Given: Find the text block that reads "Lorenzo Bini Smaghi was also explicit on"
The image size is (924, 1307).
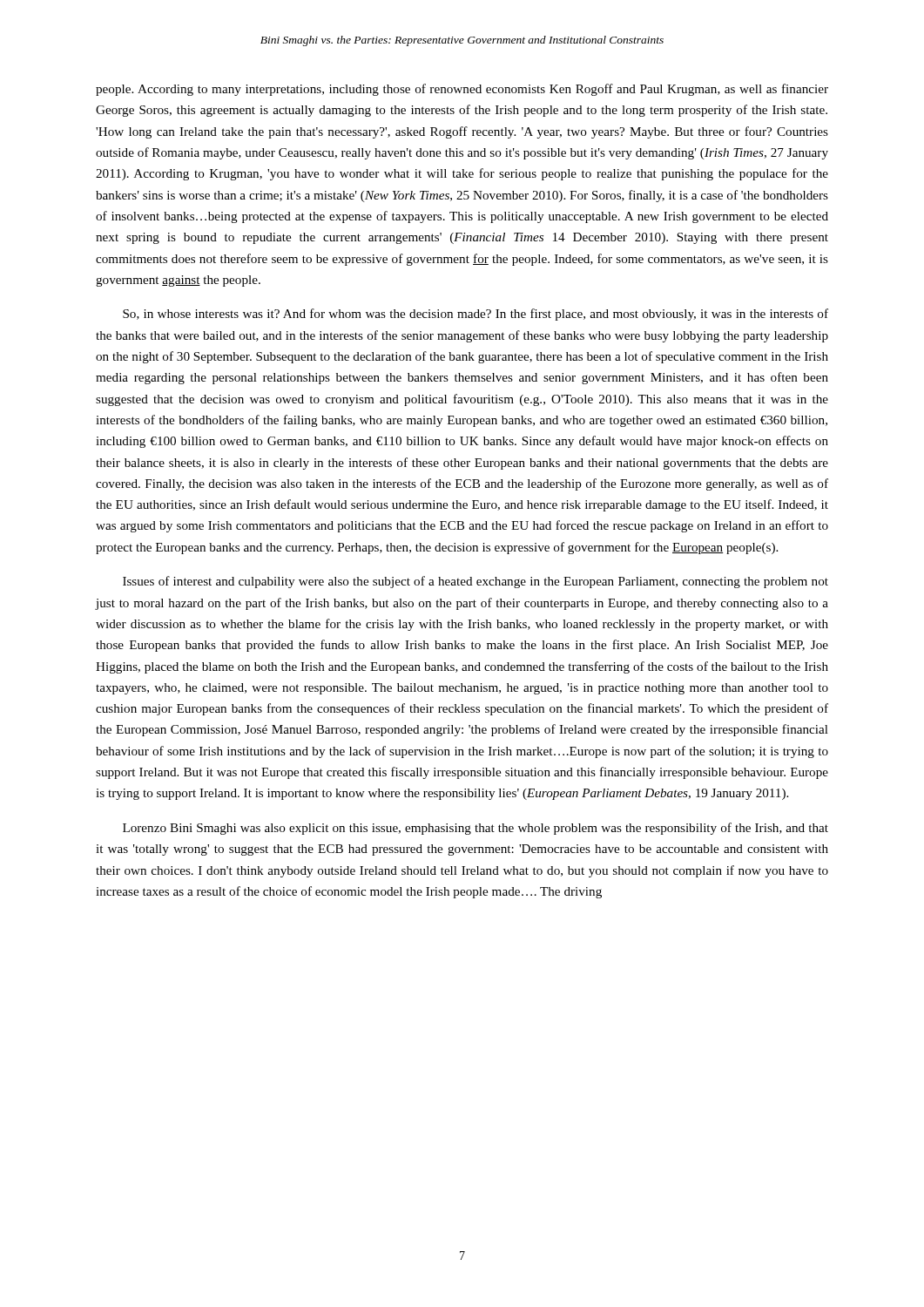Looking at the screenshot, I should click(x=462, y=860).
